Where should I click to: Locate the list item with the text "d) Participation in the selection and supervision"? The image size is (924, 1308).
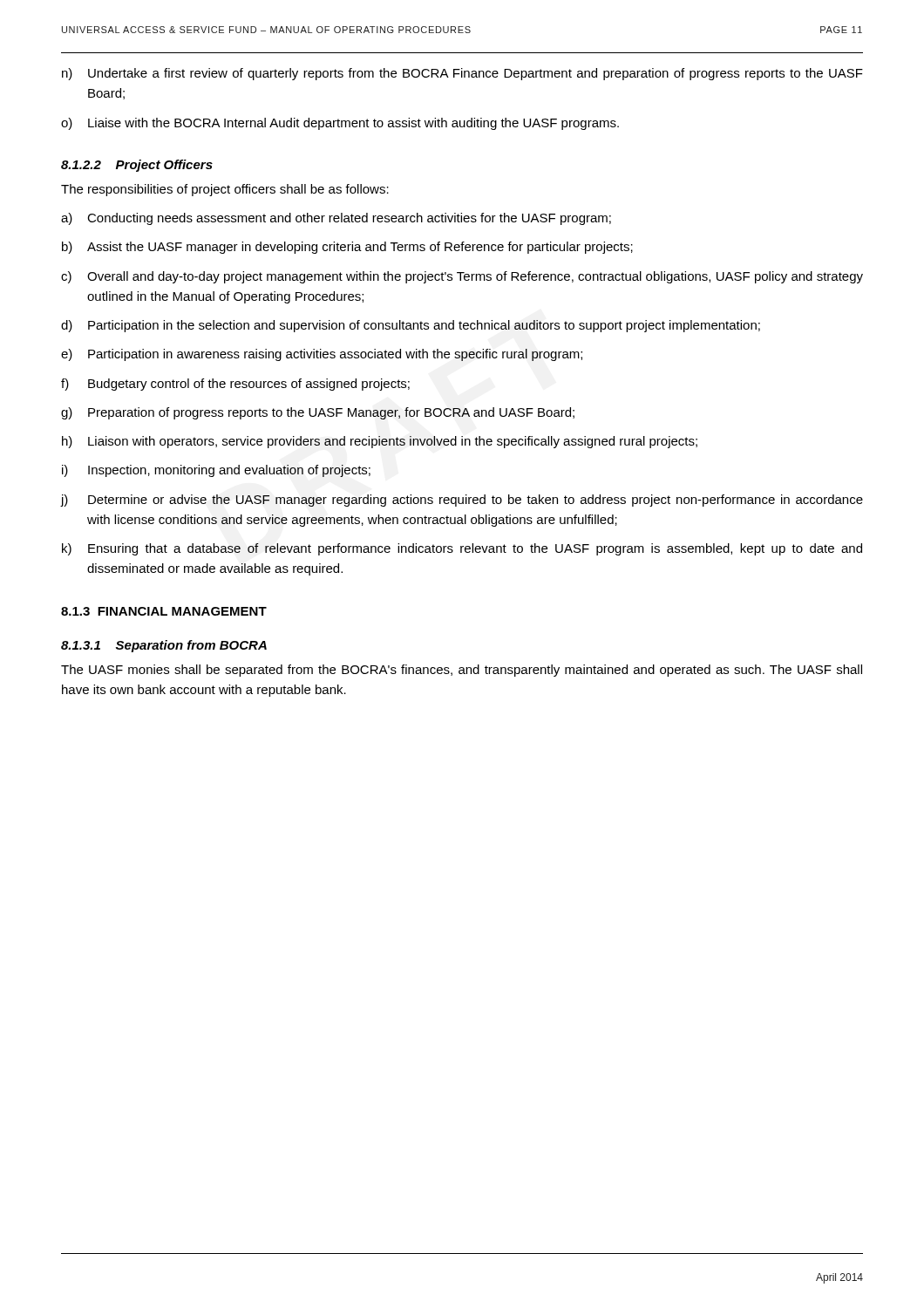(x=462, y=325)
